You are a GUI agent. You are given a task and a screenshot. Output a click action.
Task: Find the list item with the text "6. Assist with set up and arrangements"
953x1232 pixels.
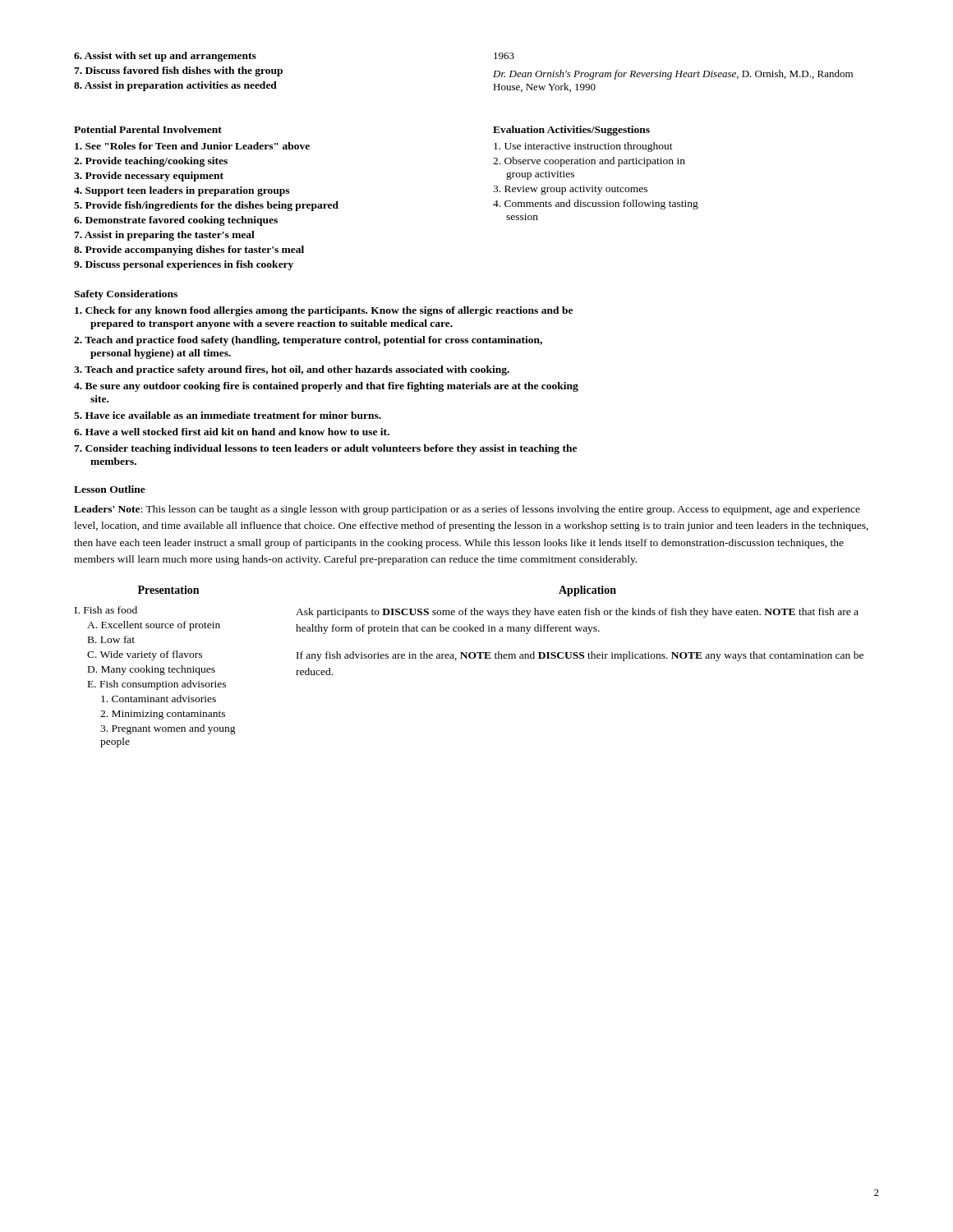click(x=165, y=55)
